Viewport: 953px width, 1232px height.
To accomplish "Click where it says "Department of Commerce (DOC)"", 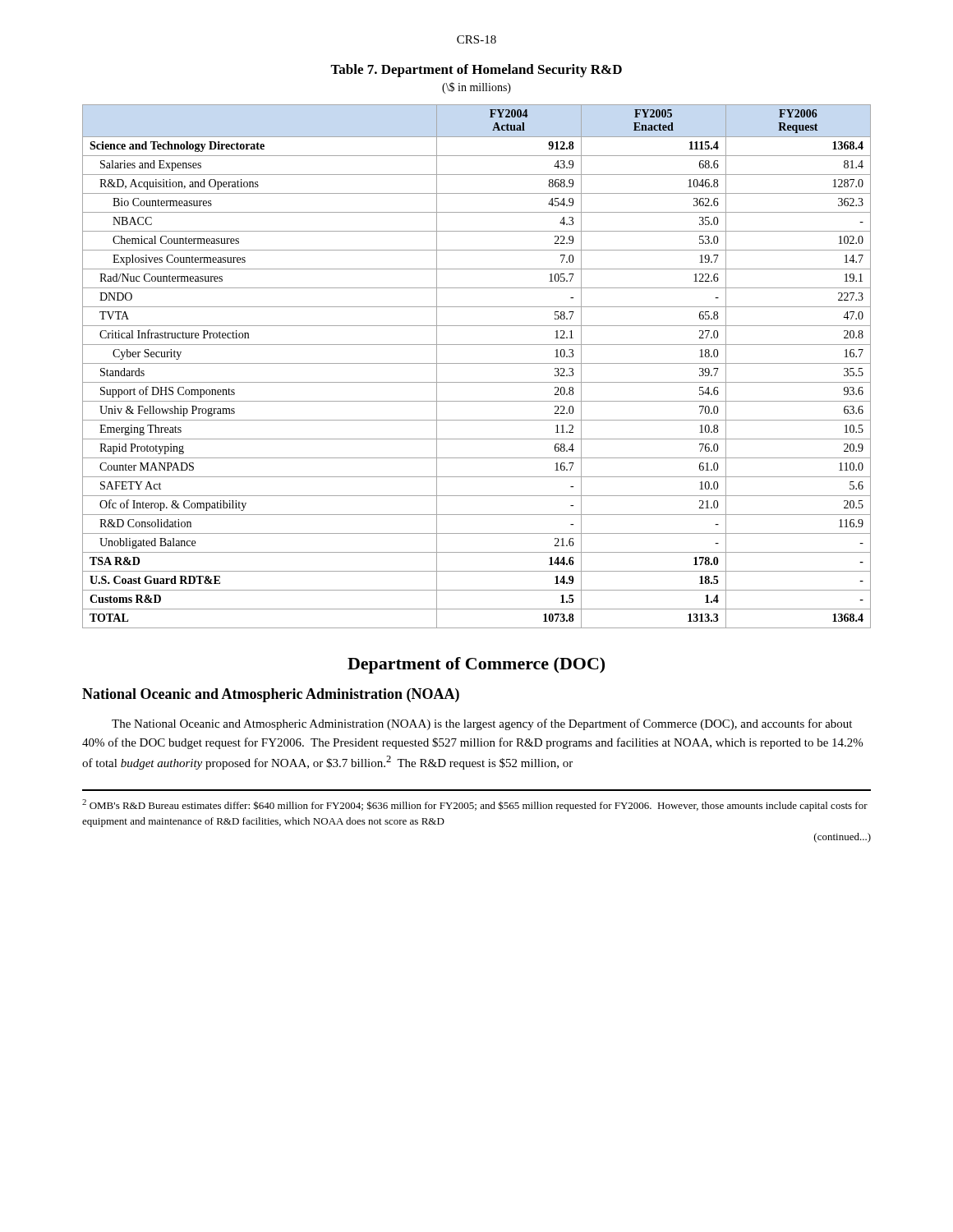I will pos(476,663).
